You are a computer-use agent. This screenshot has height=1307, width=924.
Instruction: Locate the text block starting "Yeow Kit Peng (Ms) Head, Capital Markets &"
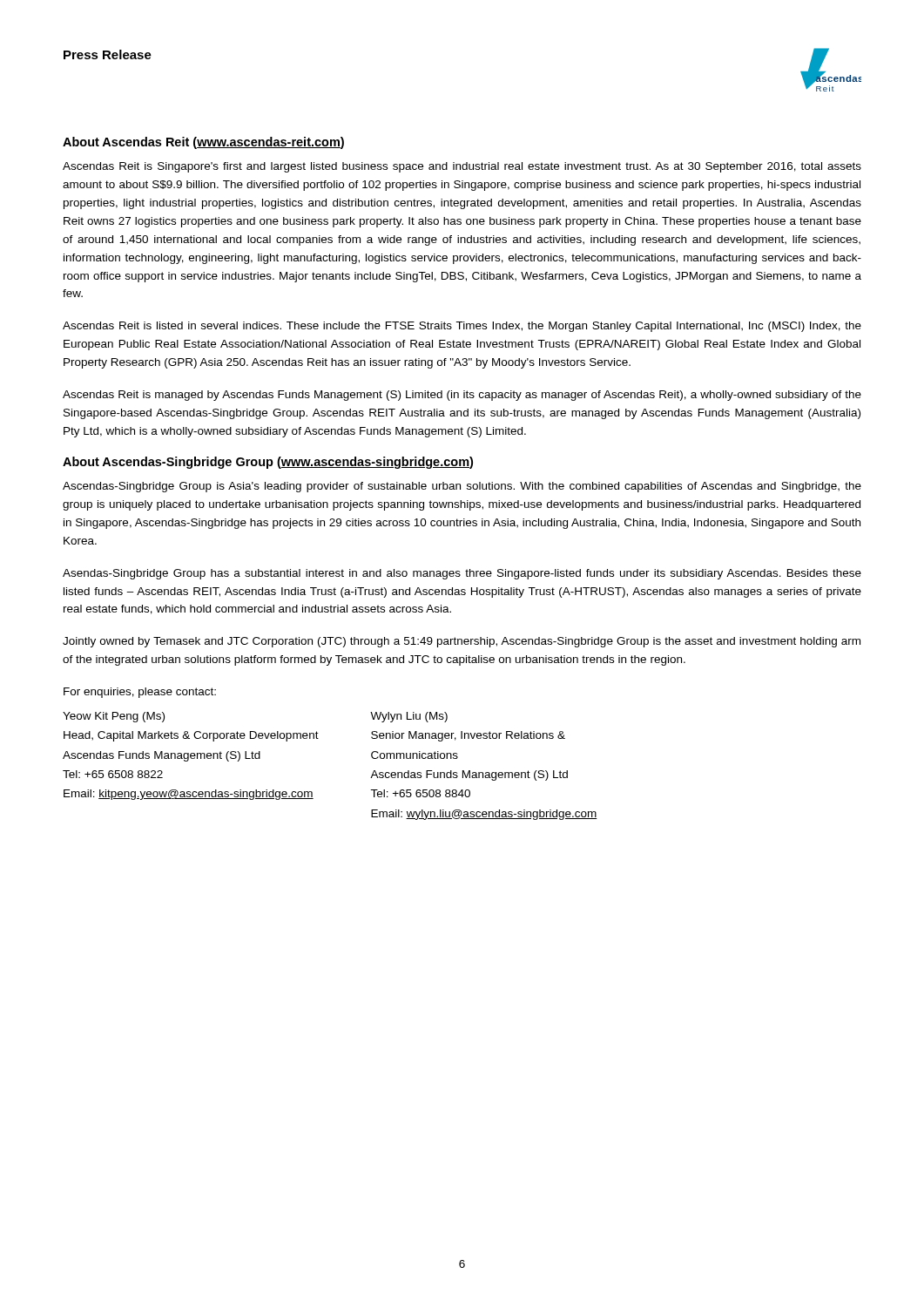coord(190,755)
